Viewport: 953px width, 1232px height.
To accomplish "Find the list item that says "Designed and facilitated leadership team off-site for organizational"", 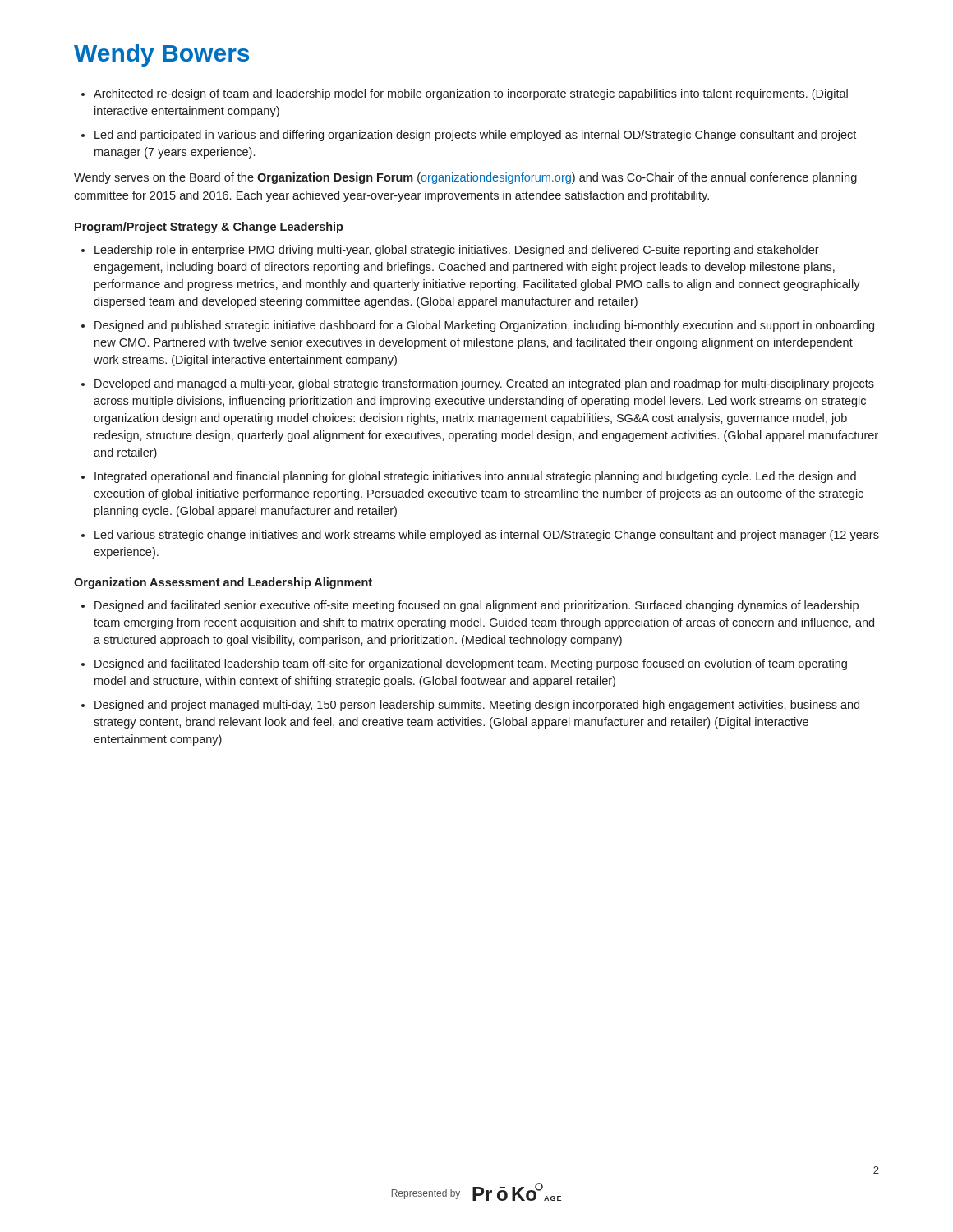I will tap(486, 673).
